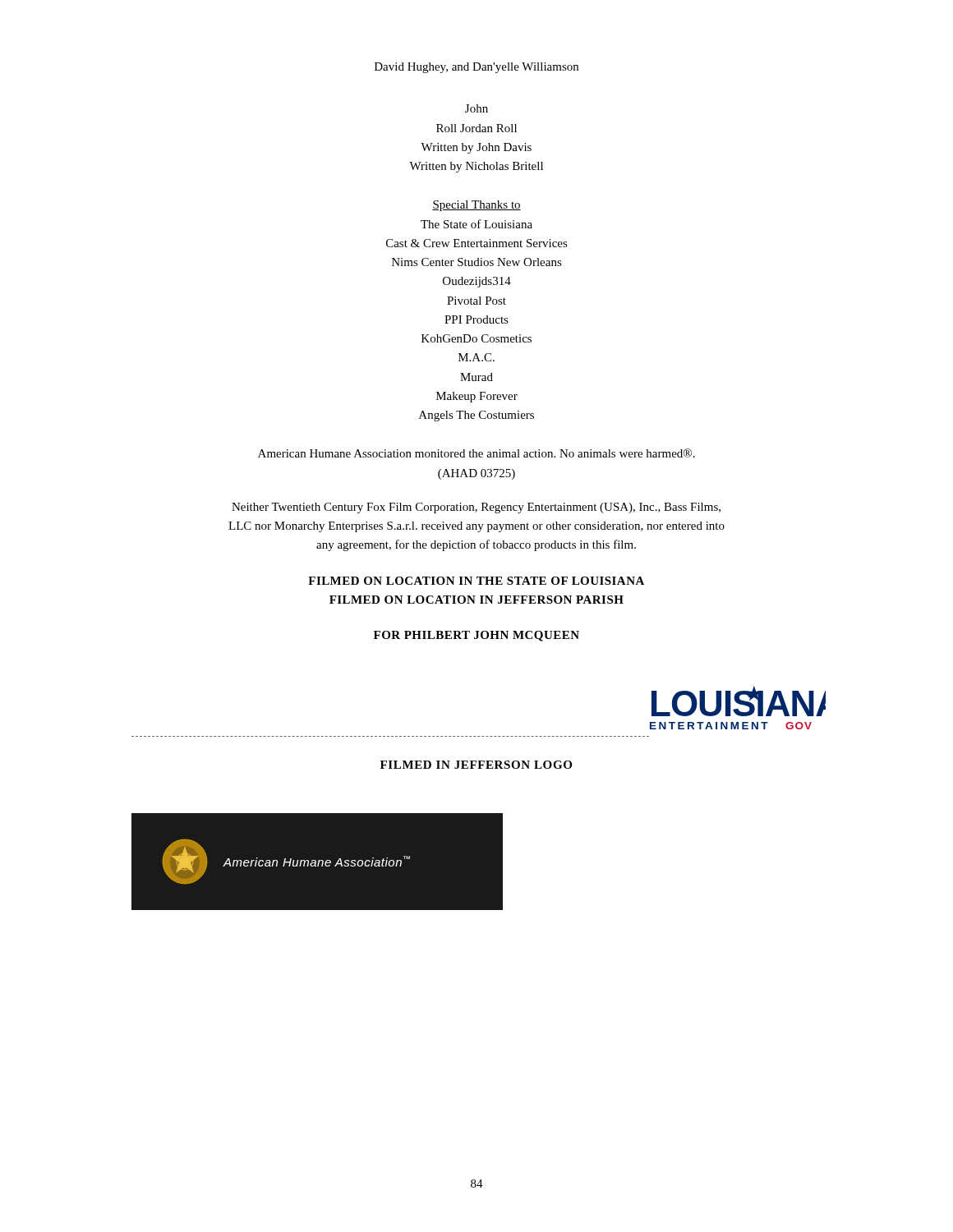
Task: Point to the text block starting "Neither Twentieth Century Fox Film Corporation,"
Action: [476, 526]
